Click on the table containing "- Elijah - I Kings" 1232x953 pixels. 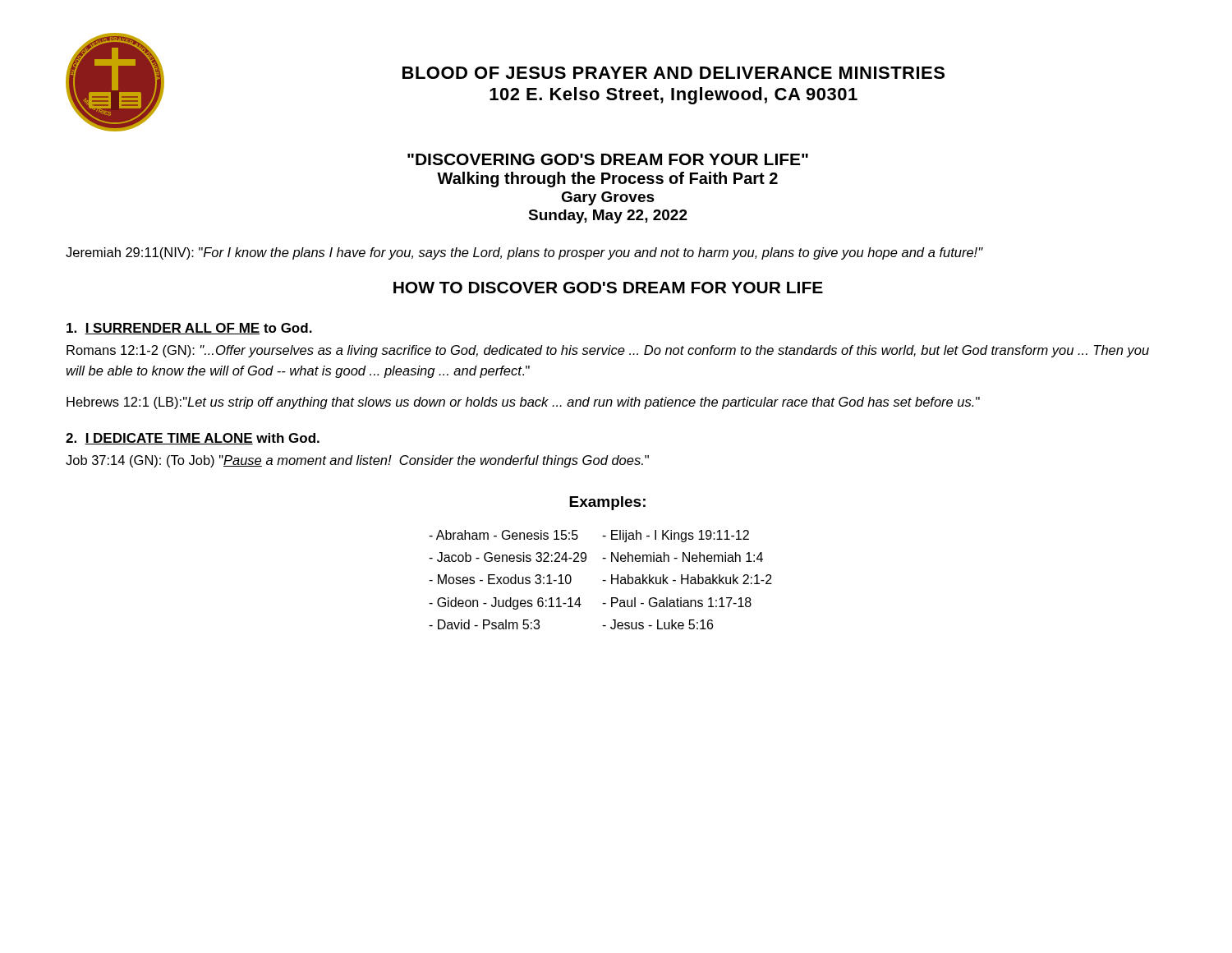608,580
